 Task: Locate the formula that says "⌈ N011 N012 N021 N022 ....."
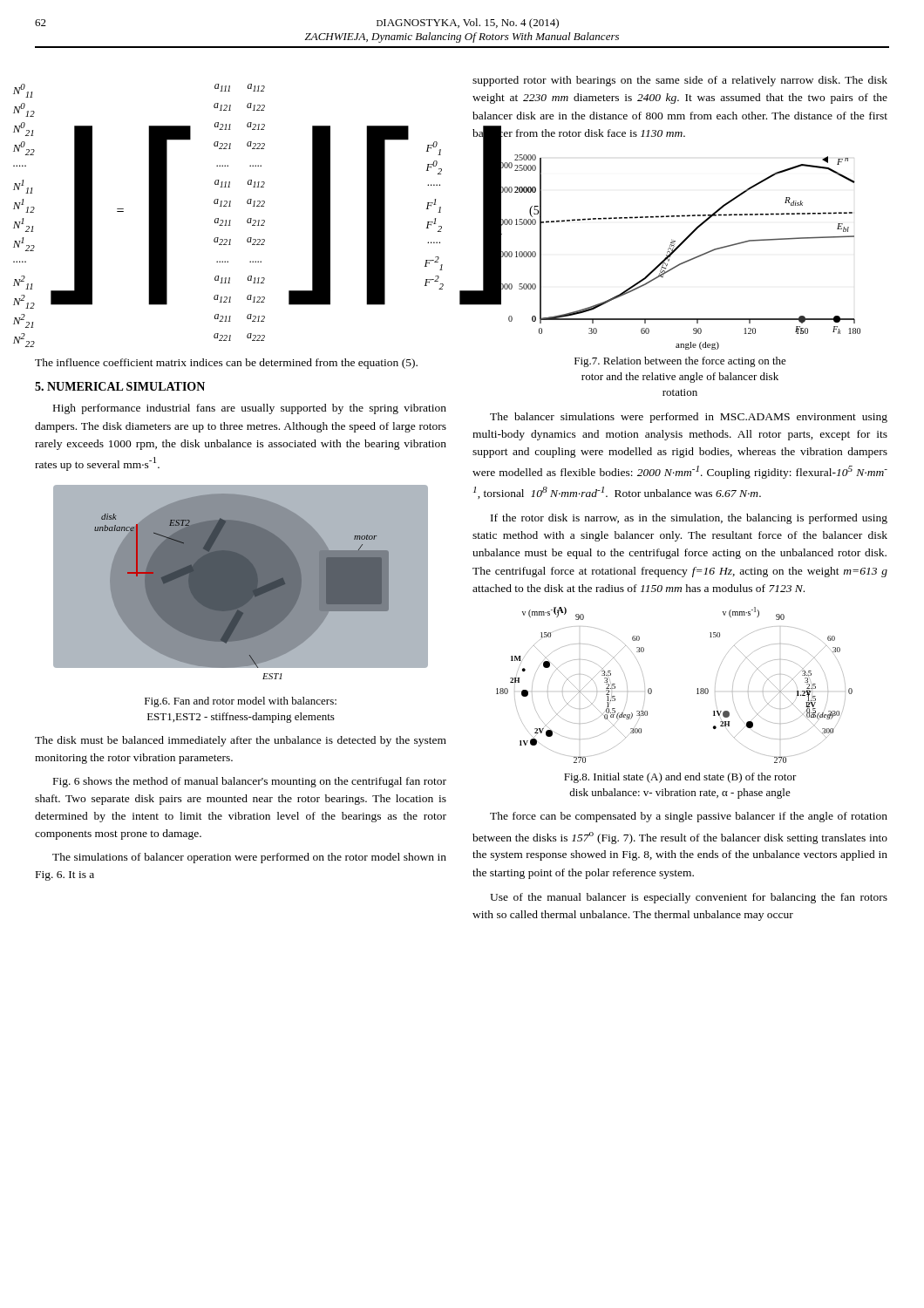click(241, 211)
